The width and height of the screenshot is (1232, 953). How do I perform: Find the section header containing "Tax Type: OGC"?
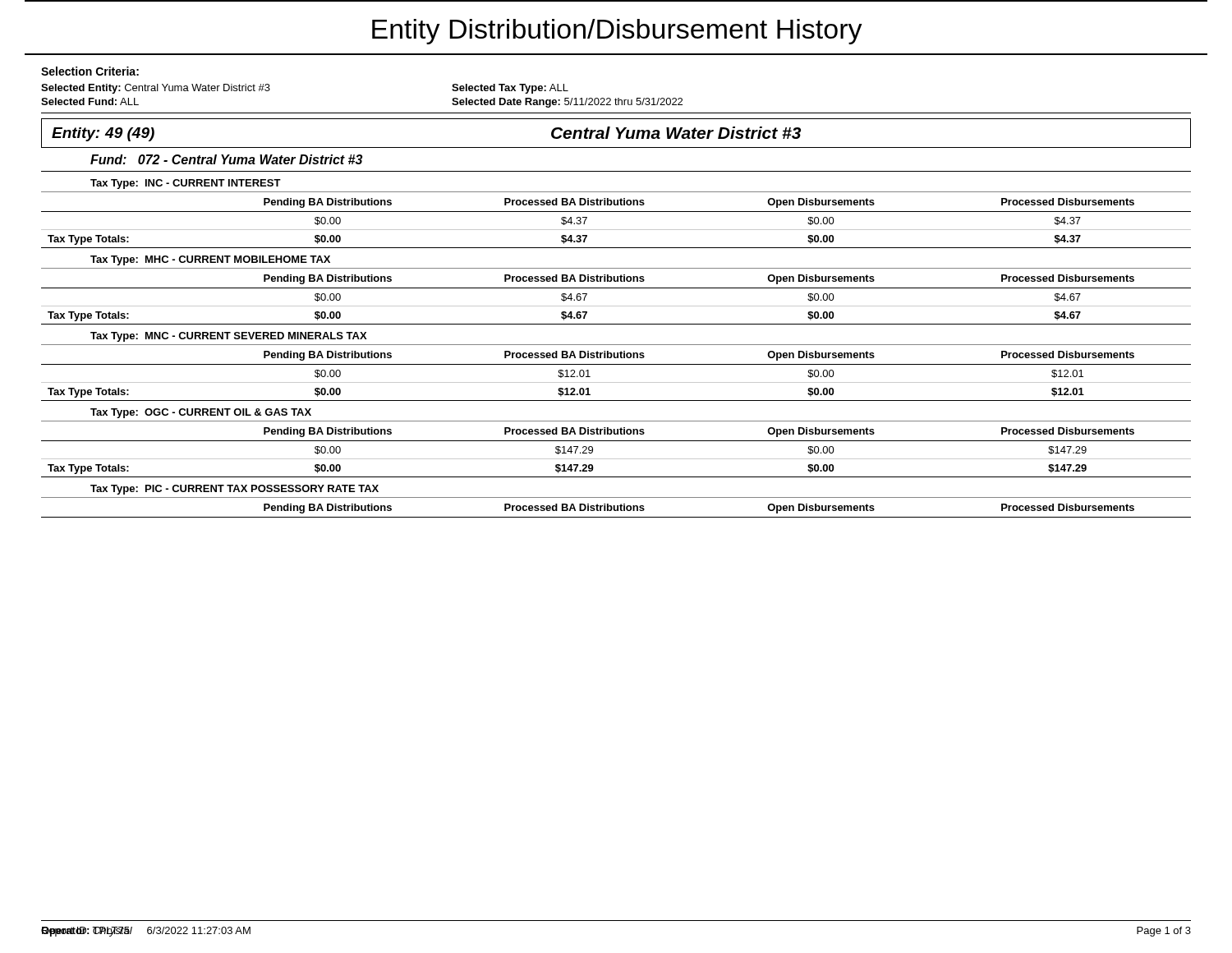coord(201,412)
